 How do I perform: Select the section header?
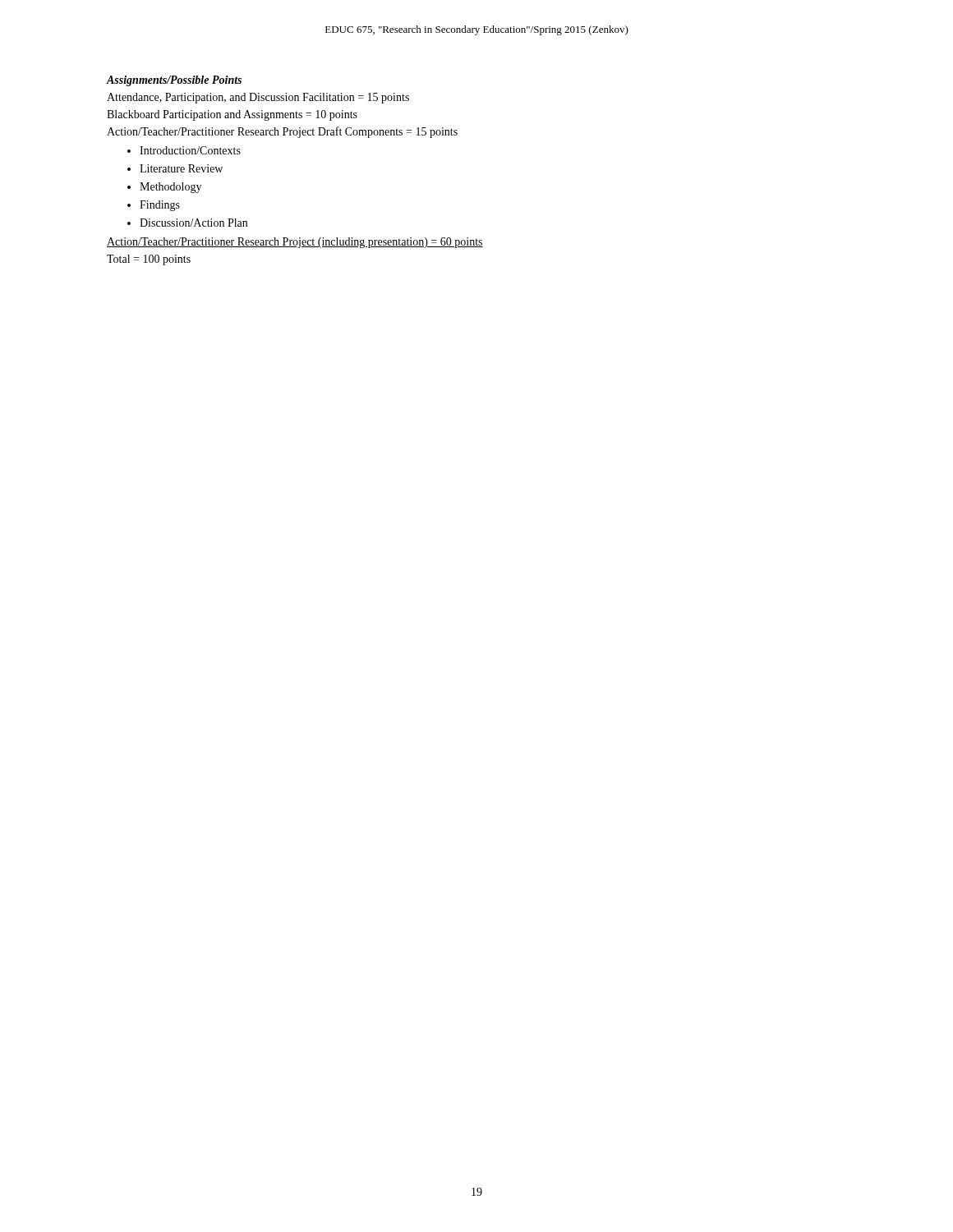click(174, 80)
